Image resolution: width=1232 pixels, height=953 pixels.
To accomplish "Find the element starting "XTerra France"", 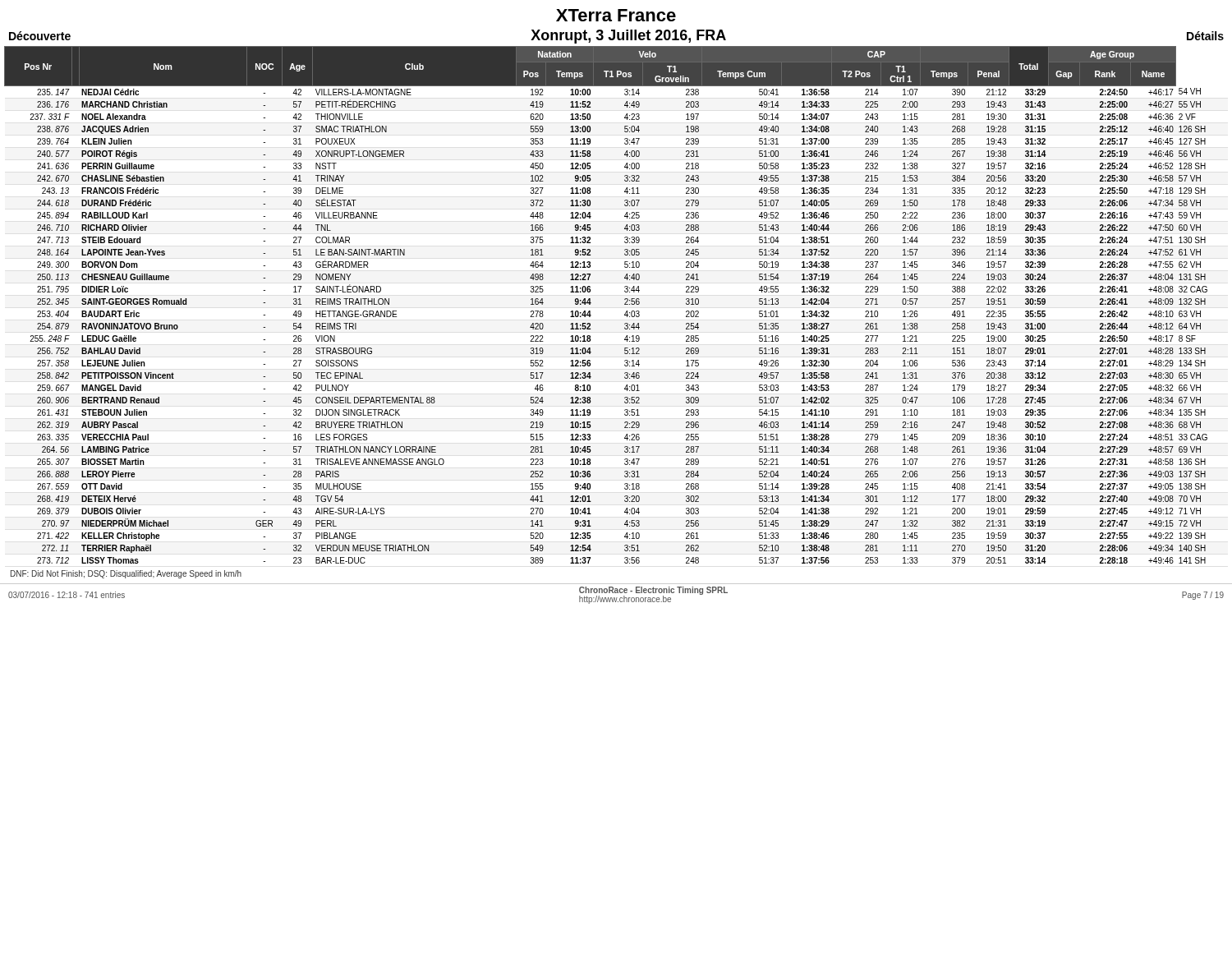I will pyautogui.click(x=616, y=15).
